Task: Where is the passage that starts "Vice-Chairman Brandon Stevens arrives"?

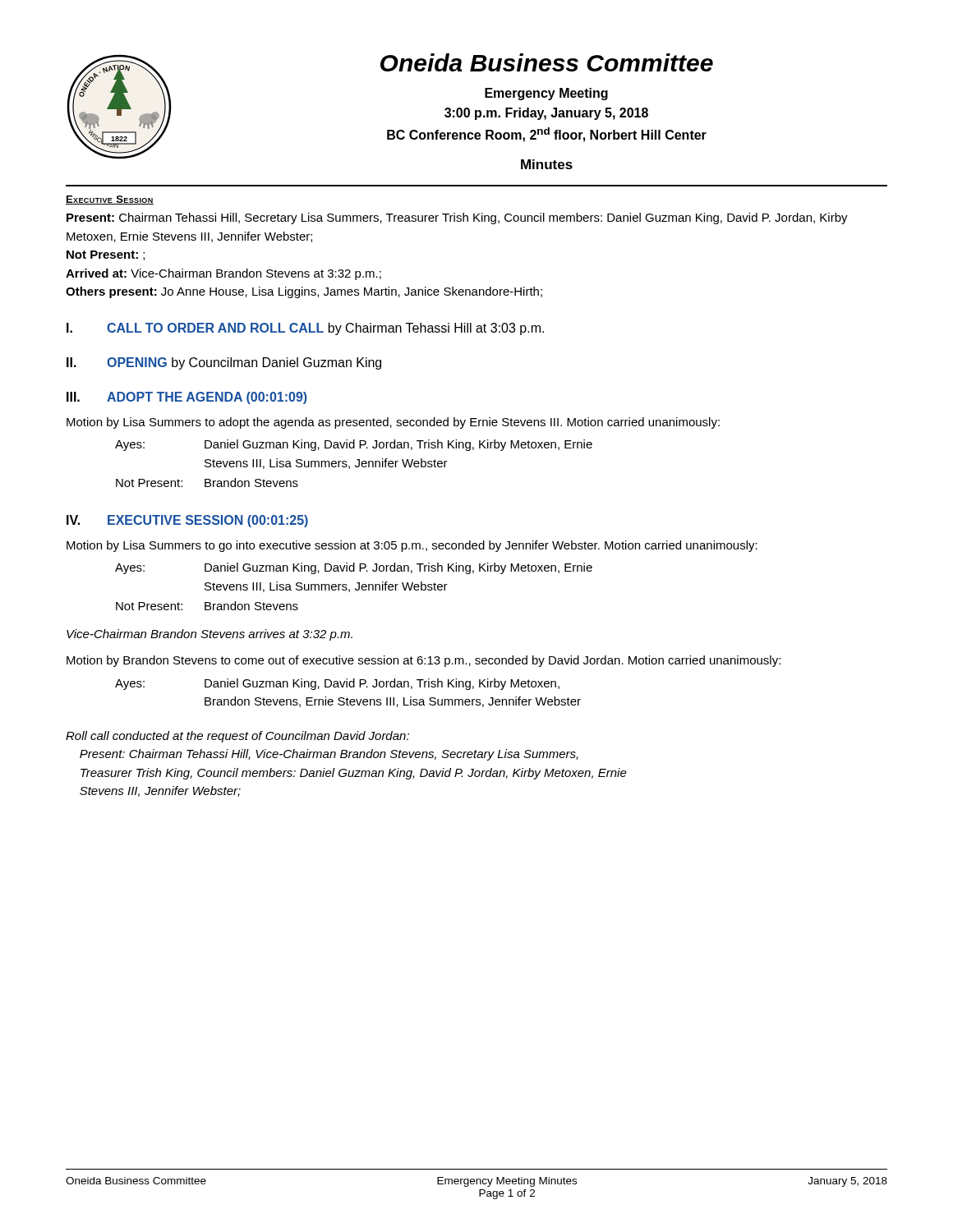Action: (210, 634)
